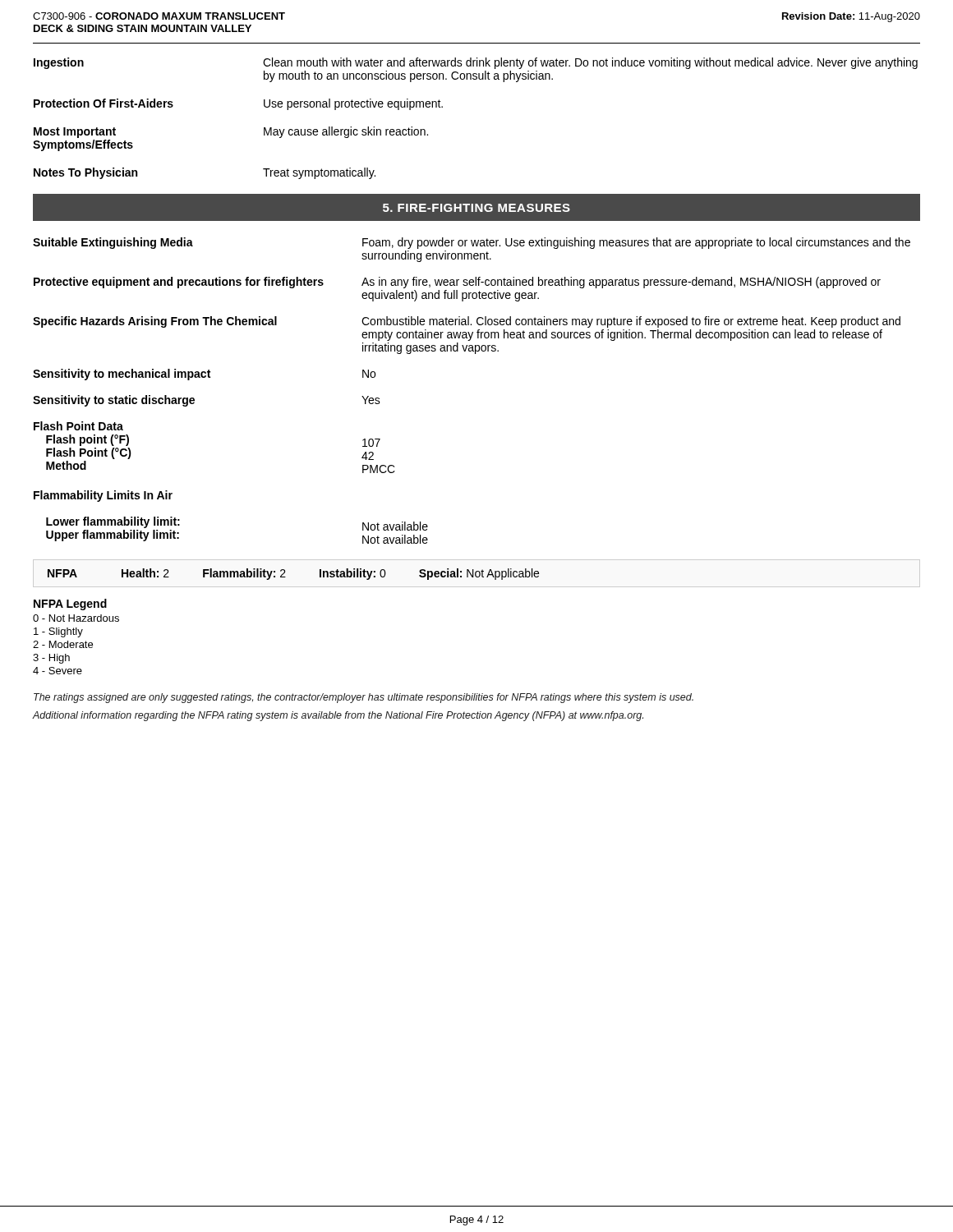Select the block starting "0 - Not Hazardous"
The width and height of the screenshot is (953, 1232).
coord(76,618)
